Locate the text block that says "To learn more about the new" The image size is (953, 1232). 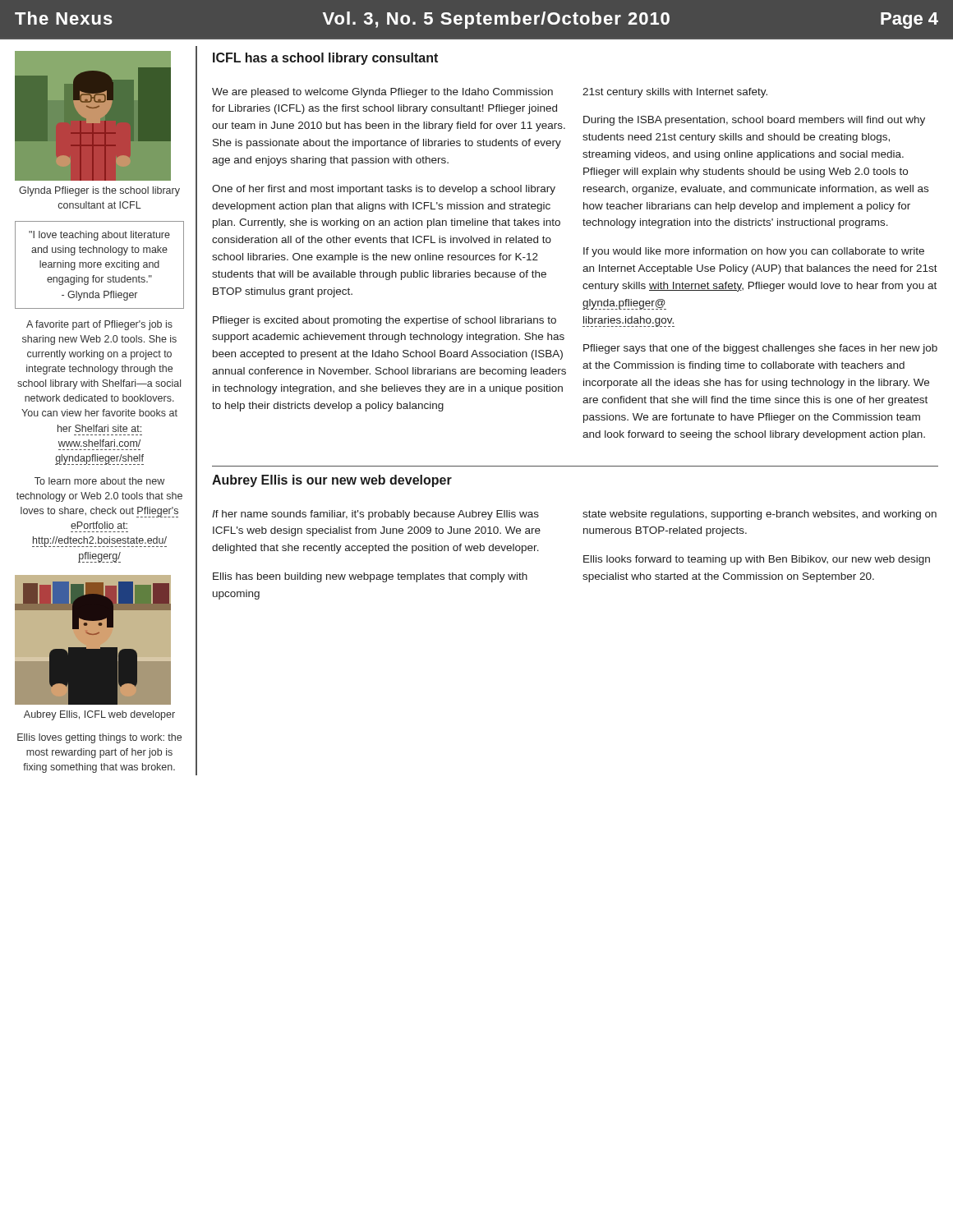[x=99, y=519]
